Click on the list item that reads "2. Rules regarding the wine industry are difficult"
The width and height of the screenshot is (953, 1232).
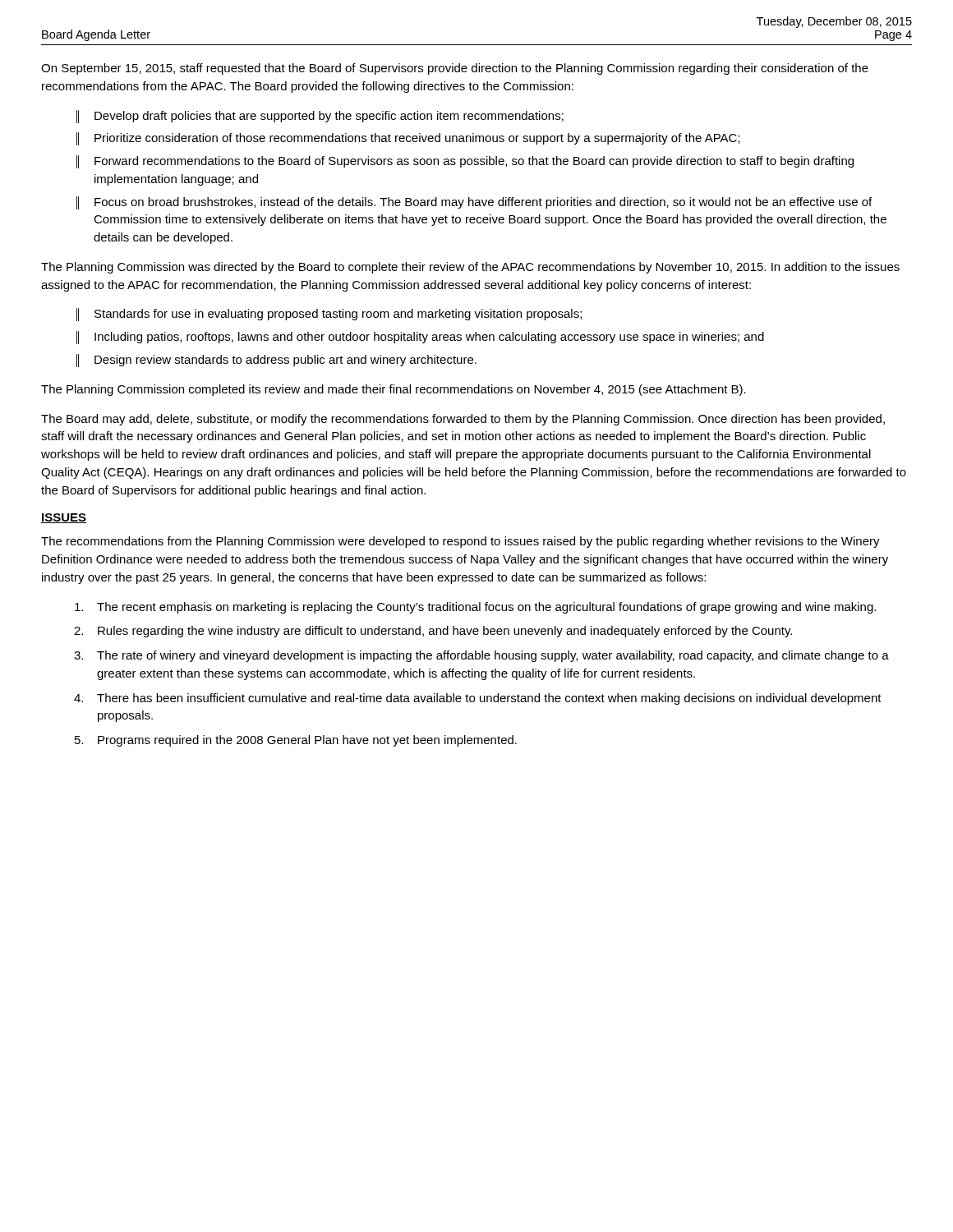(434, 631)
